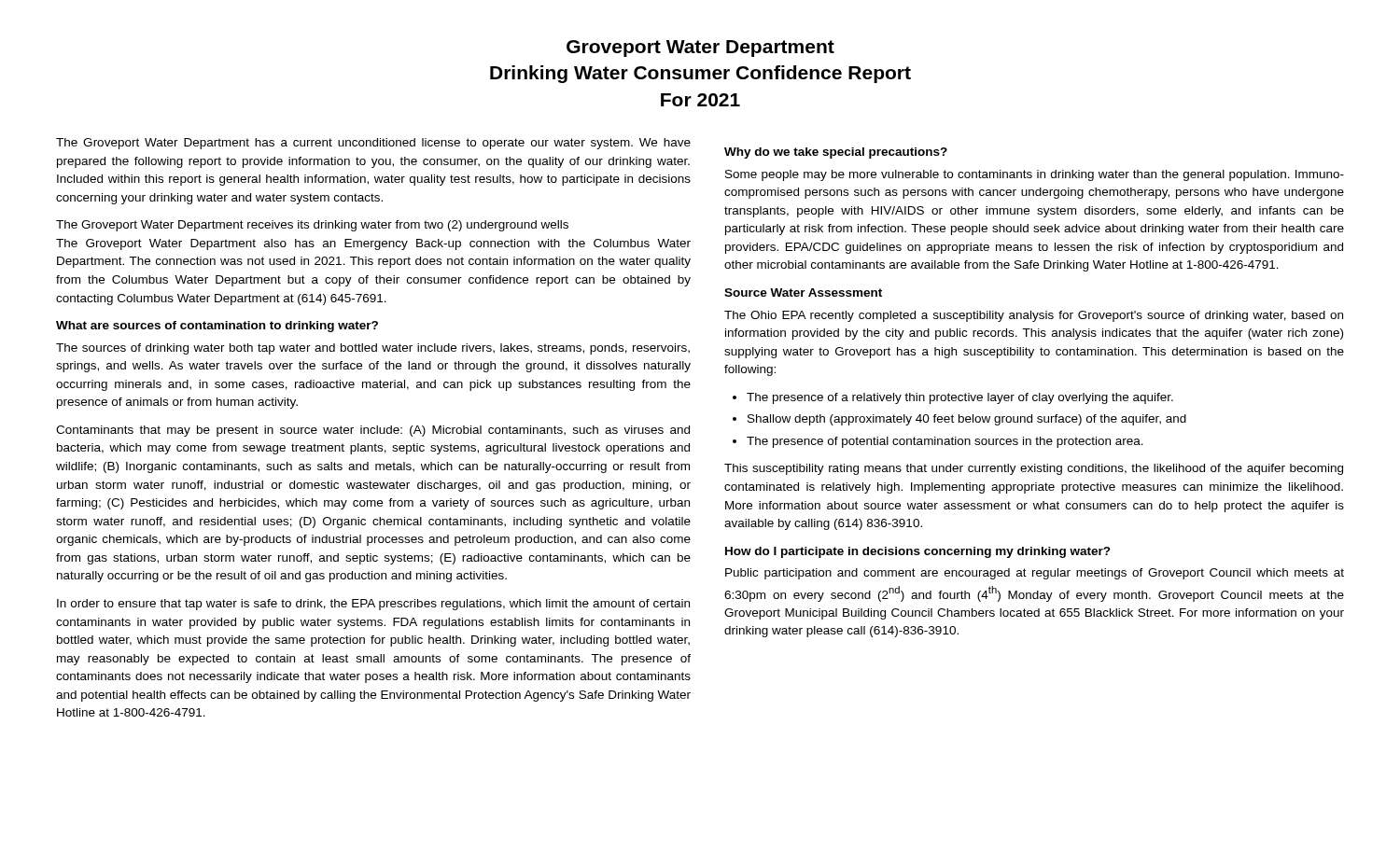1400x850 pixels.
Task: Find the block on this page that starts "Public participation and"
Action: click(1034, 602)
